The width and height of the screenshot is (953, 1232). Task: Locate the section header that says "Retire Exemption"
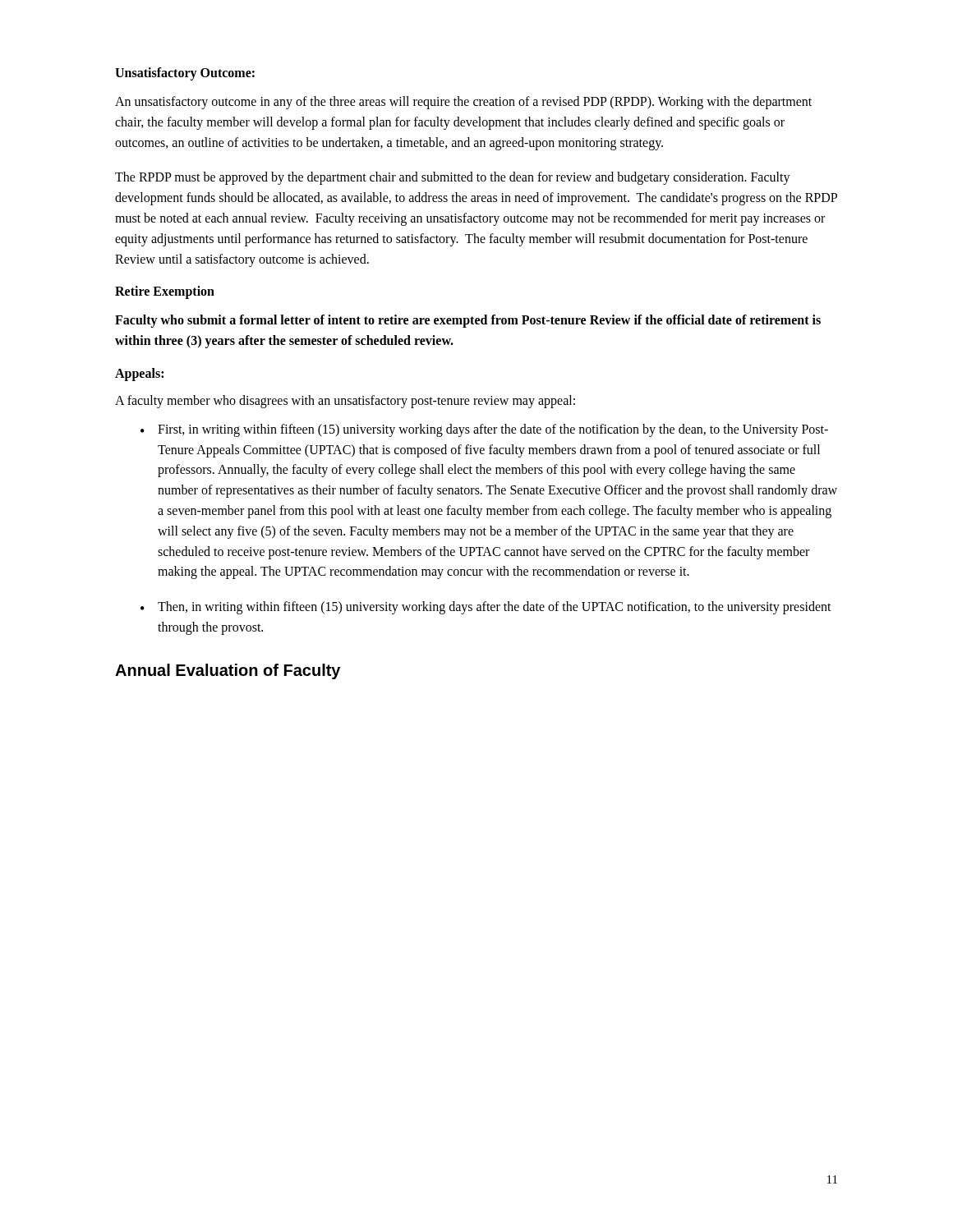pyautogui.click(x=165, y=291)
